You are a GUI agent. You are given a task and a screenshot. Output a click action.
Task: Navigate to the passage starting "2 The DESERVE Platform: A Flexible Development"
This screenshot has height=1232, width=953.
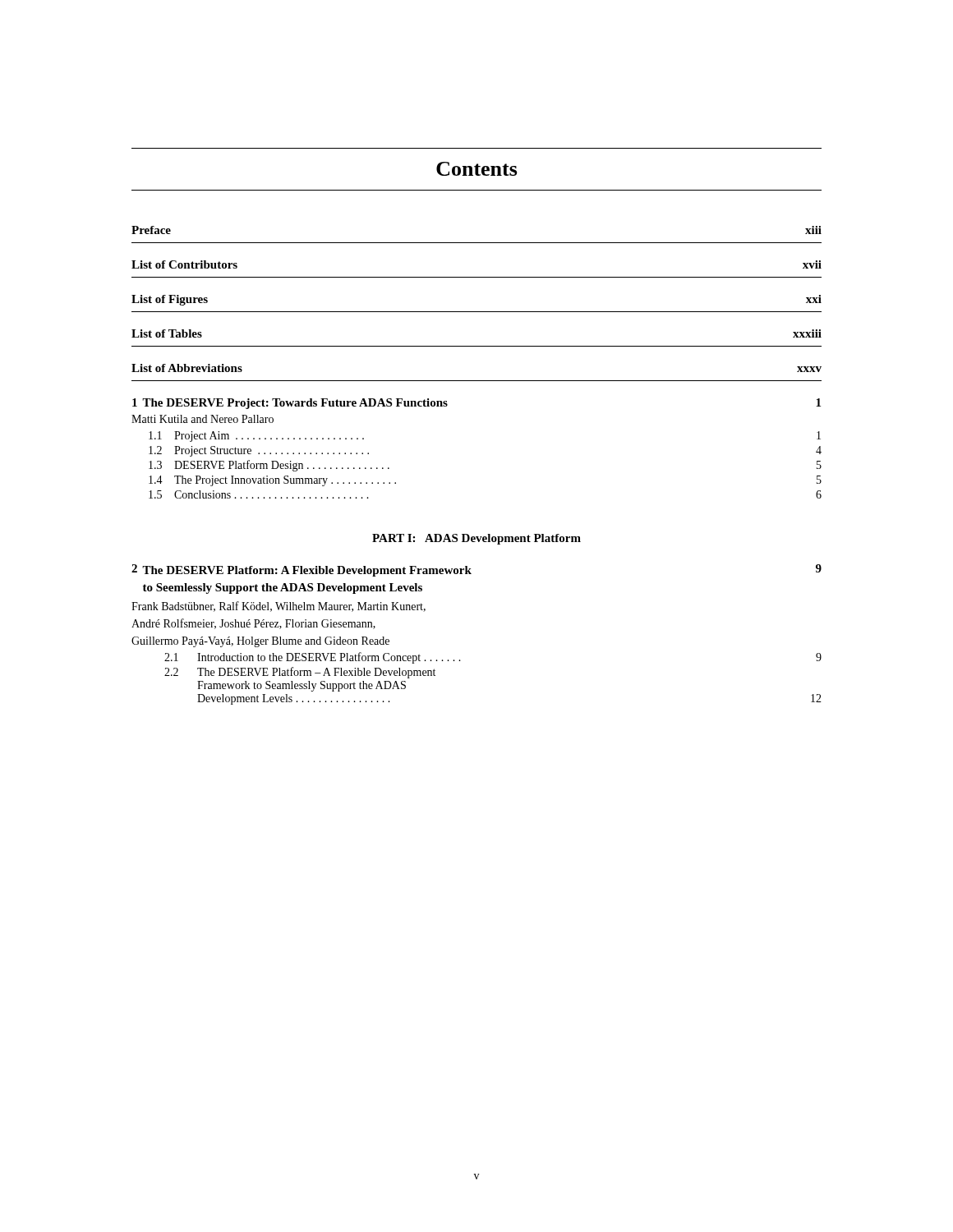[295, 570]
